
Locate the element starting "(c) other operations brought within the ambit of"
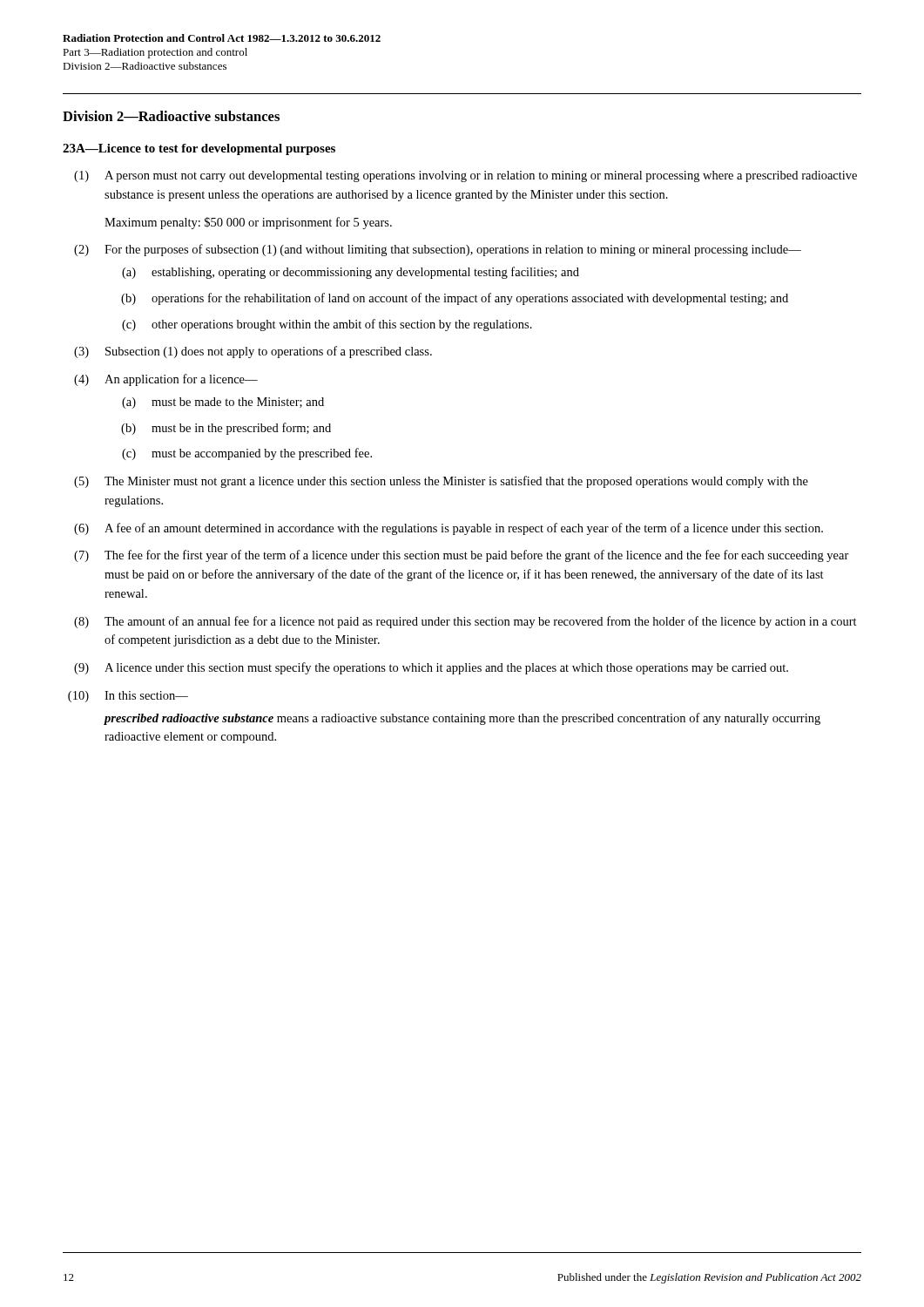pos(483,324)
